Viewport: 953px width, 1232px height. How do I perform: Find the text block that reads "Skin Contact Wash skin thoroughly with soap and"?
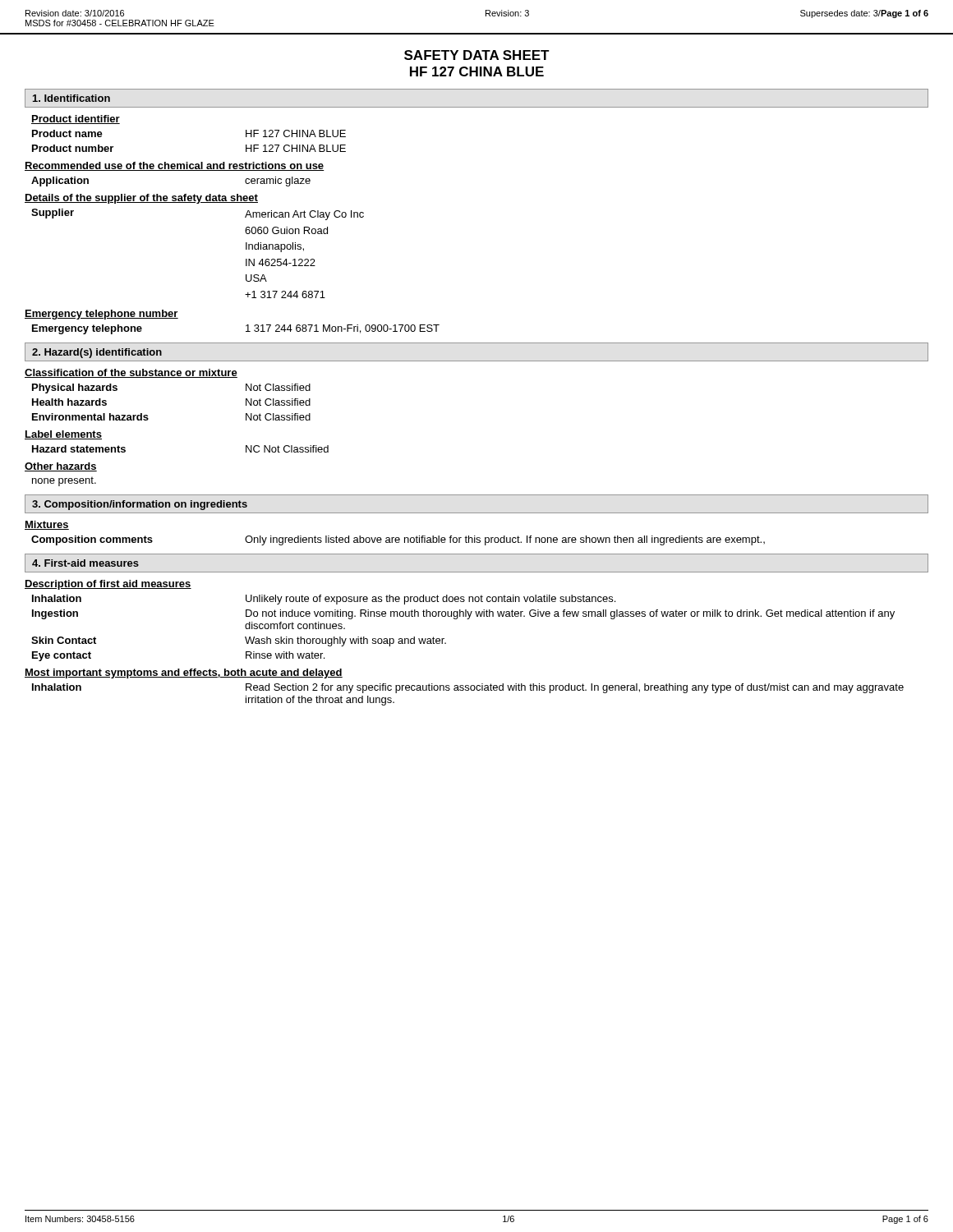[x=60, y=643]
